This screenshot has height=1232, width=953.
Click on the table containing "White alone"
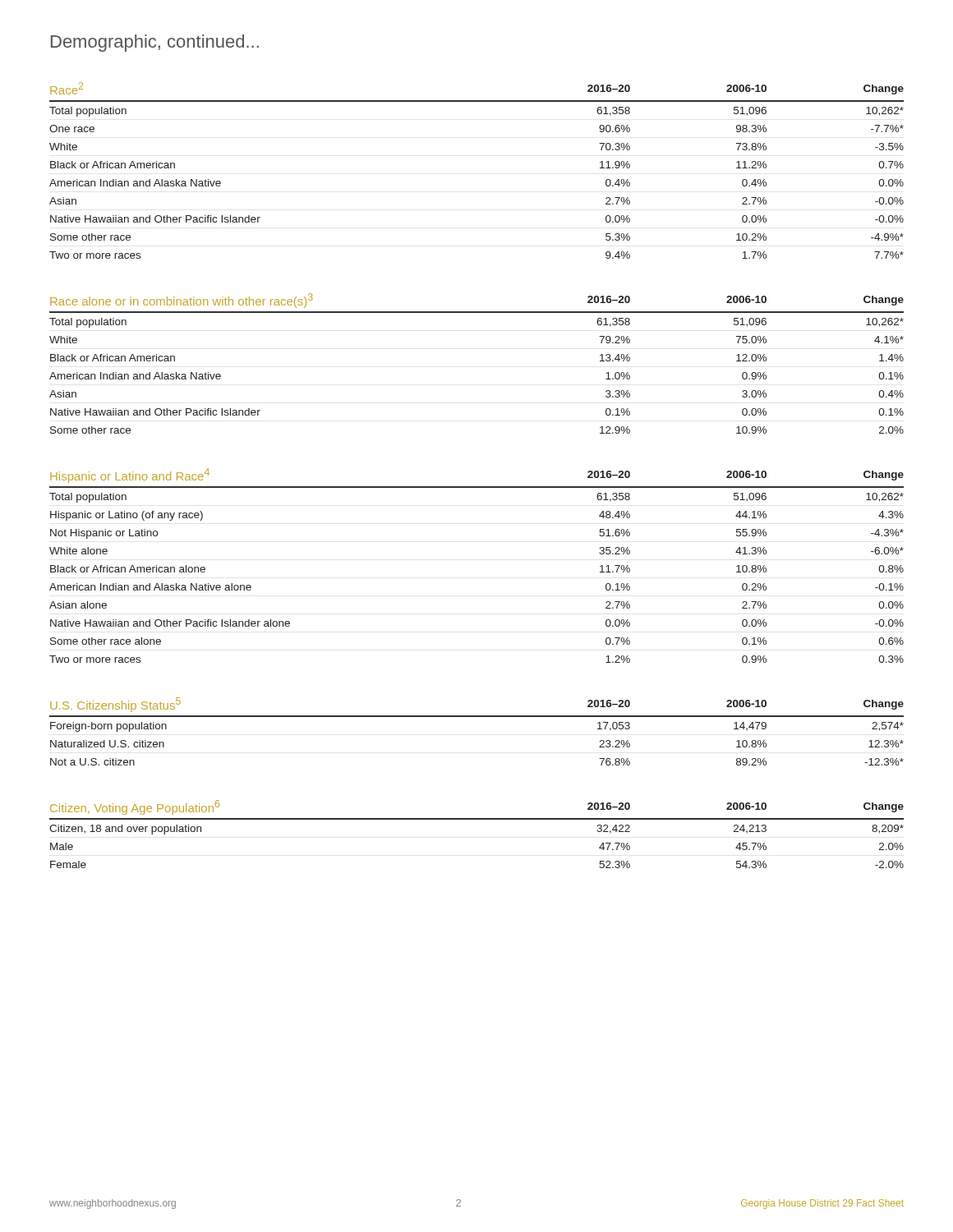(476, 565)
